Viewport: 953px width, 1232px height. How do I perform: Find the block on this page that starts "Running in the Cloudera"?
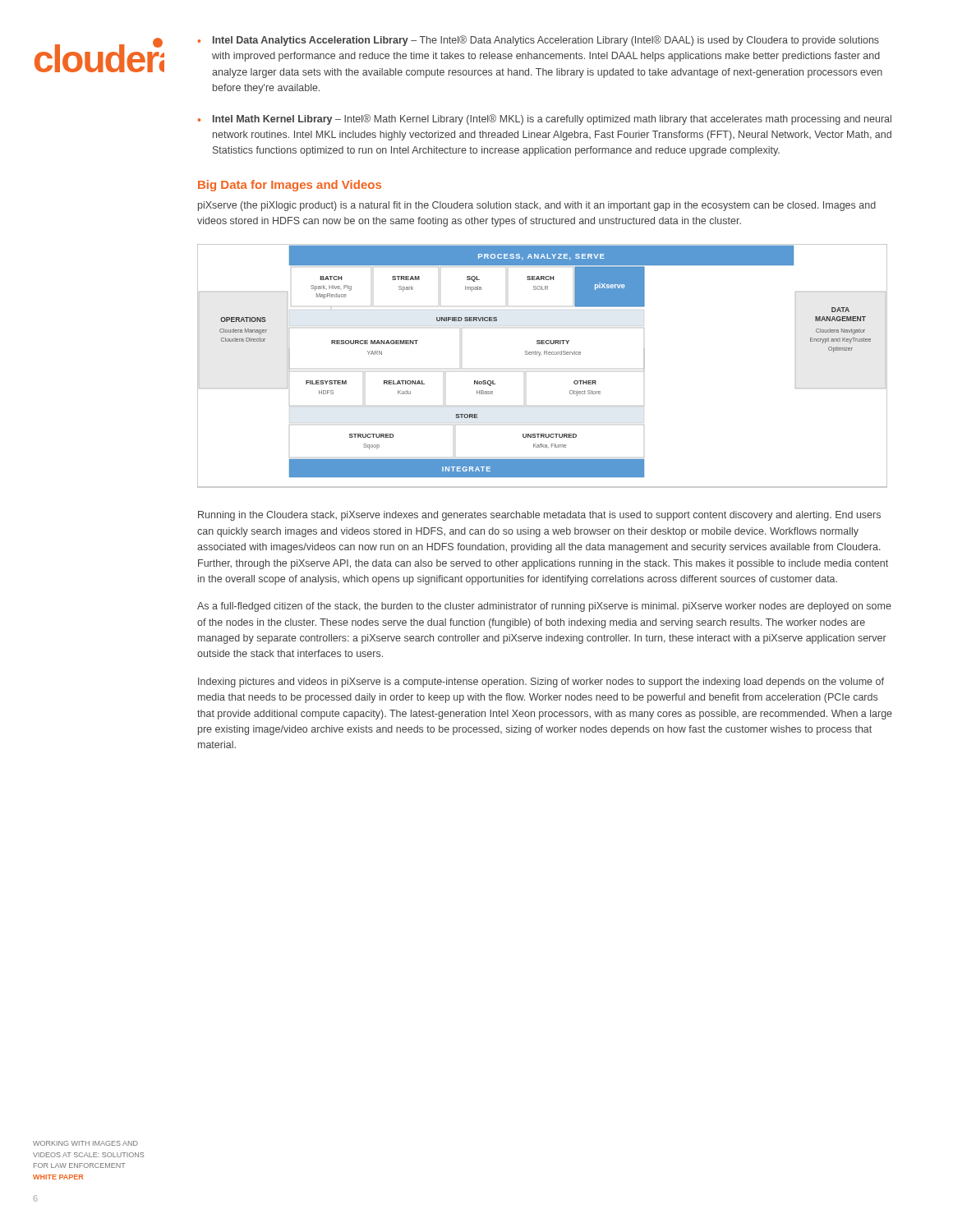[x=543, y=547]
